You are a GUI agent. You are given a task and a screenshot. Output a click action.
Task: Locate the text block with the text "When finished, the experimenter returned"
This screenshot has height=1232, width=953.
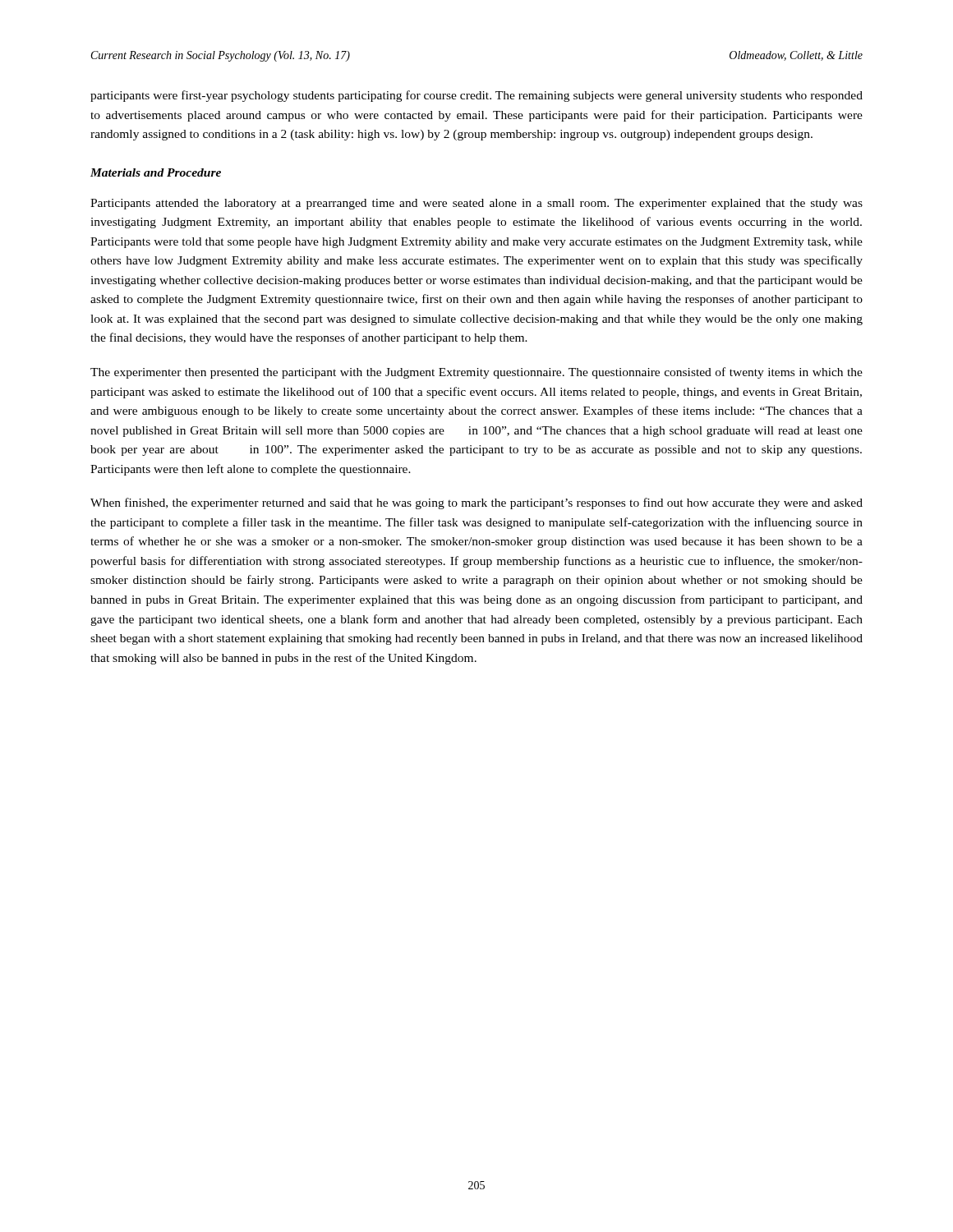476,580
